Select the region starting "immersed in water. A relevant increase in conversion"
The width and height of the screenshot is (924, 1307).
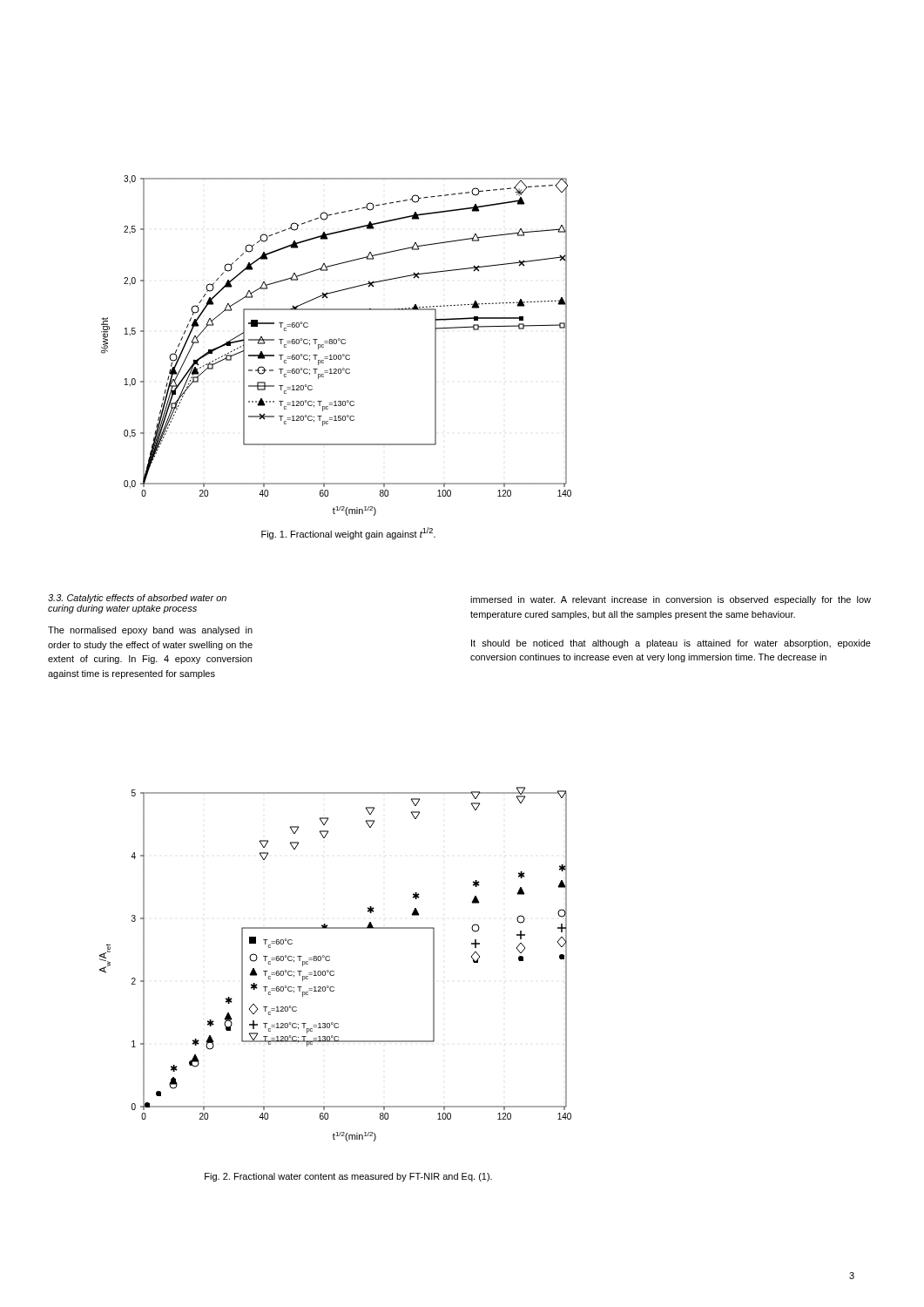pos(671,628)
